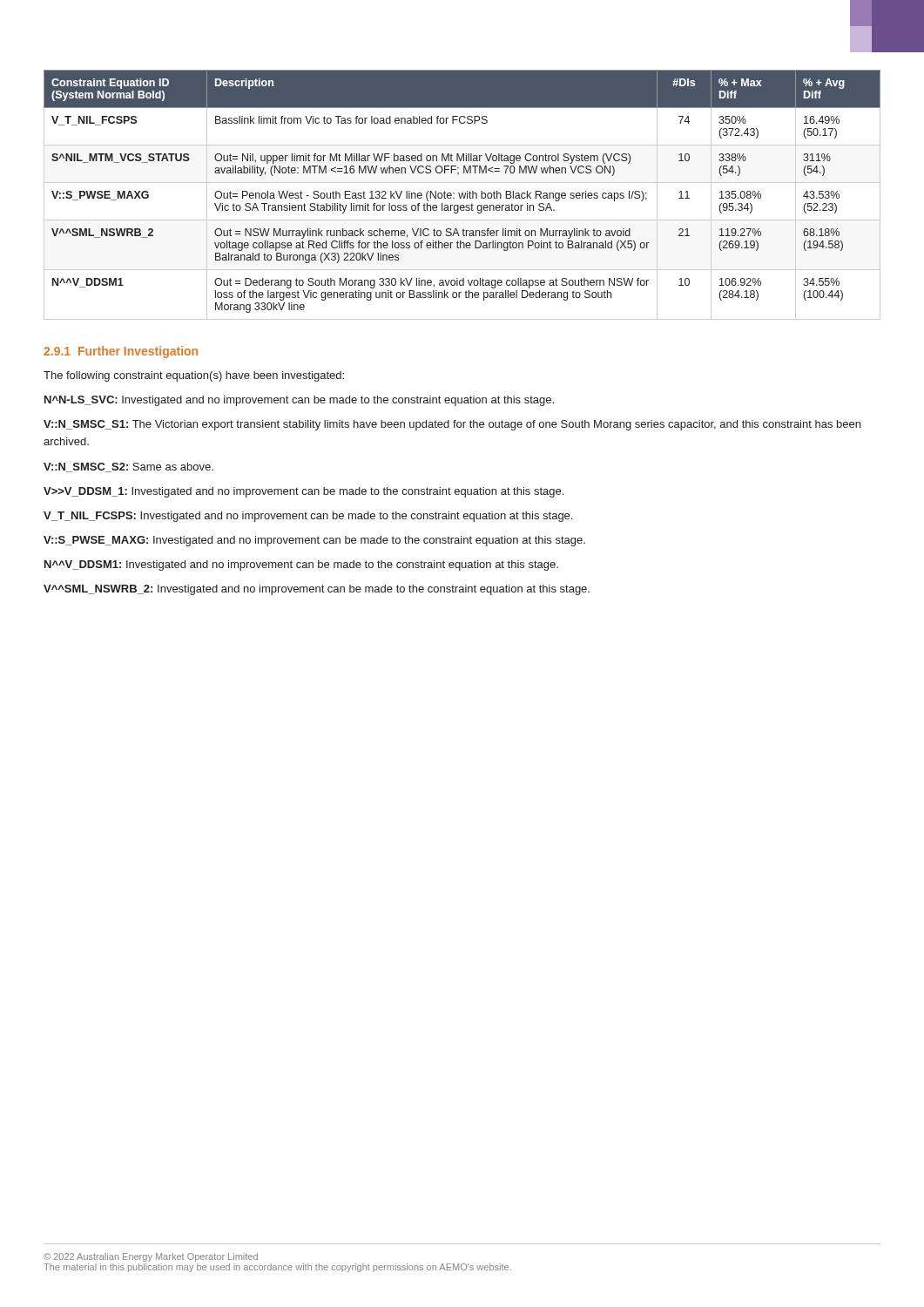Find the element starting "2.9.1 Further Investigation"
This screenshot has height=1307, width=924.
[121, 351]
